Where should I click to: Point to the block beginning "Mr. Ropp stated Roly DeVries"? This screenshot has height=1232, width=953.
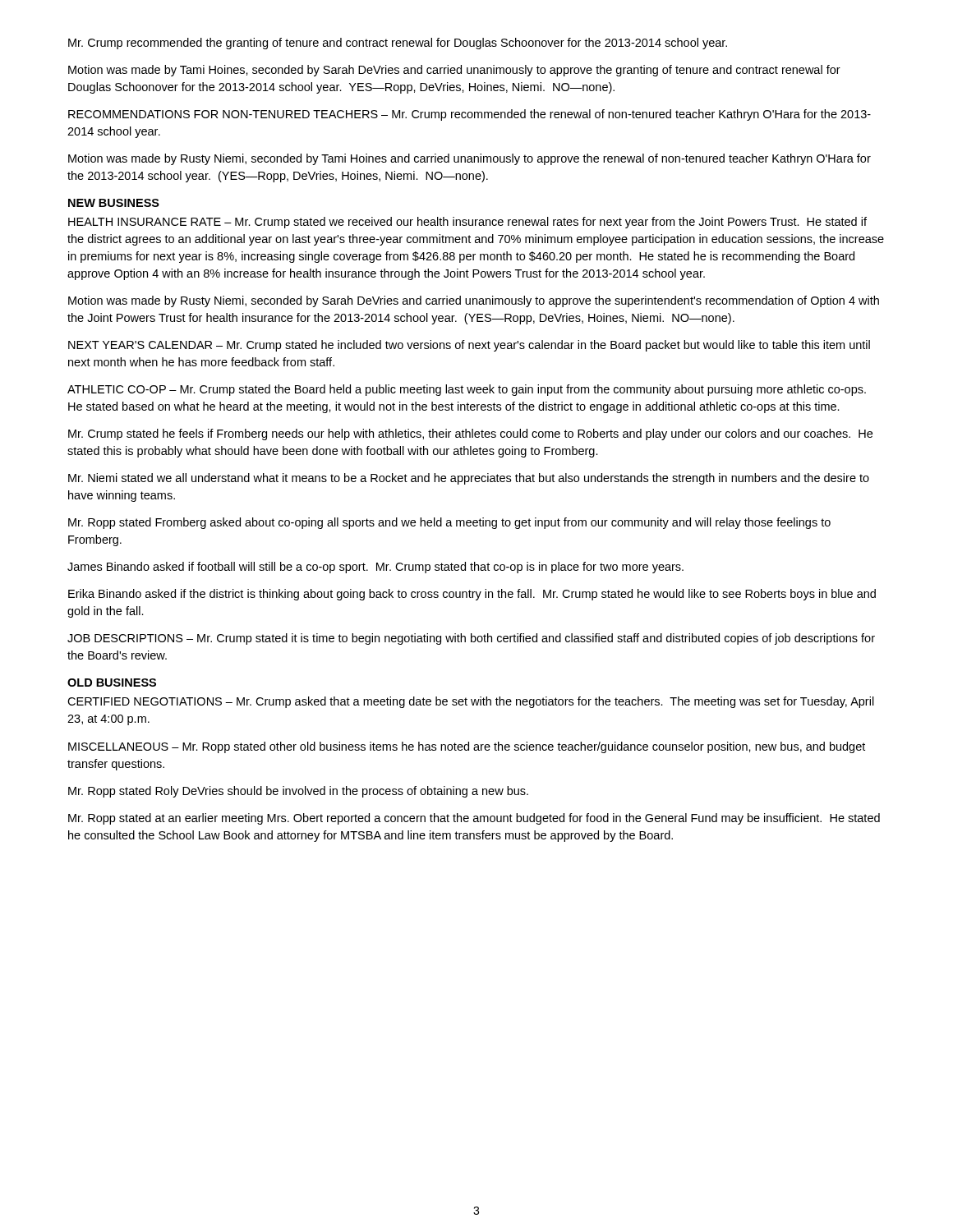click(298, 791)
